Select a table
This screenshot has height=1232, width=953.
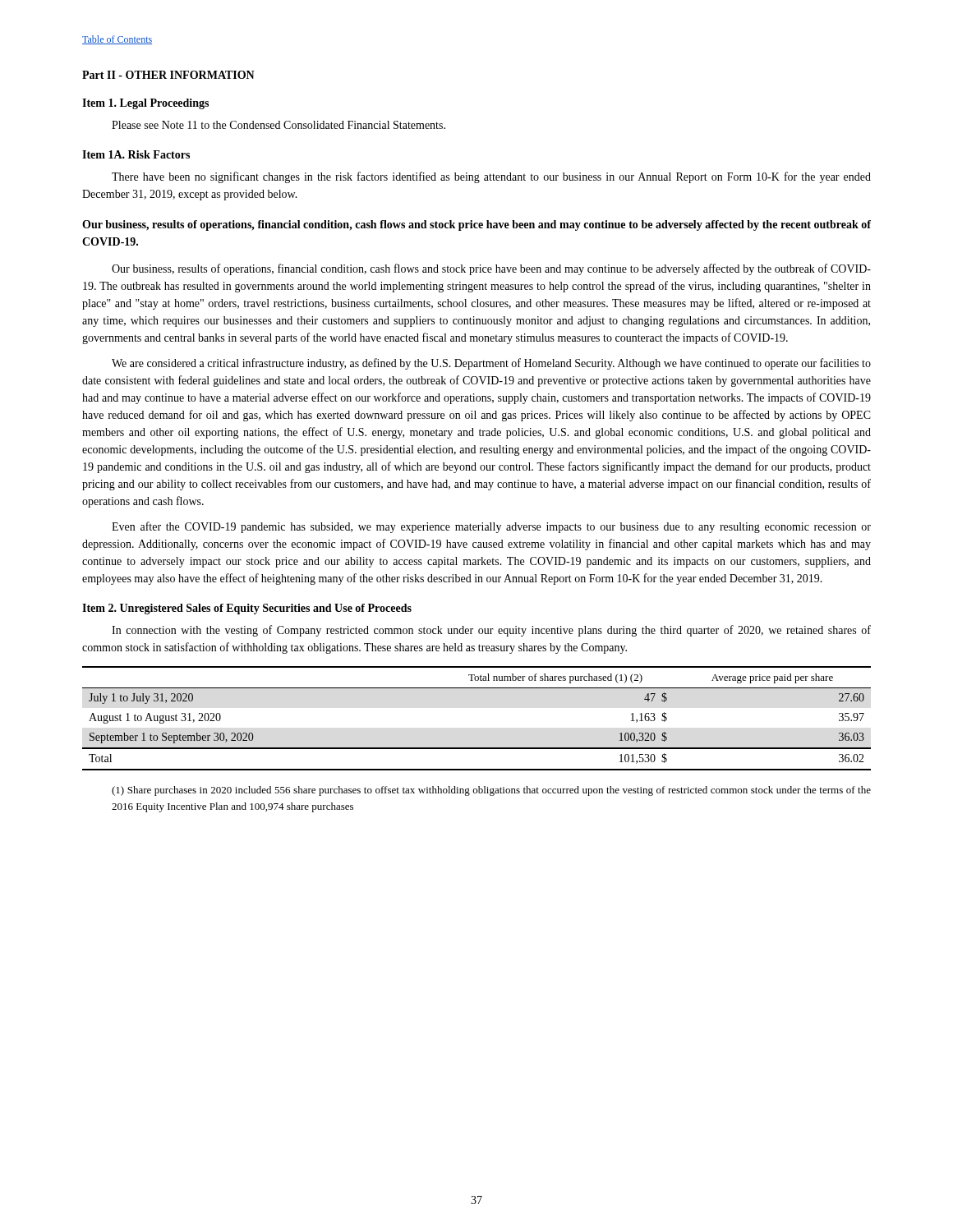(476, 718)
